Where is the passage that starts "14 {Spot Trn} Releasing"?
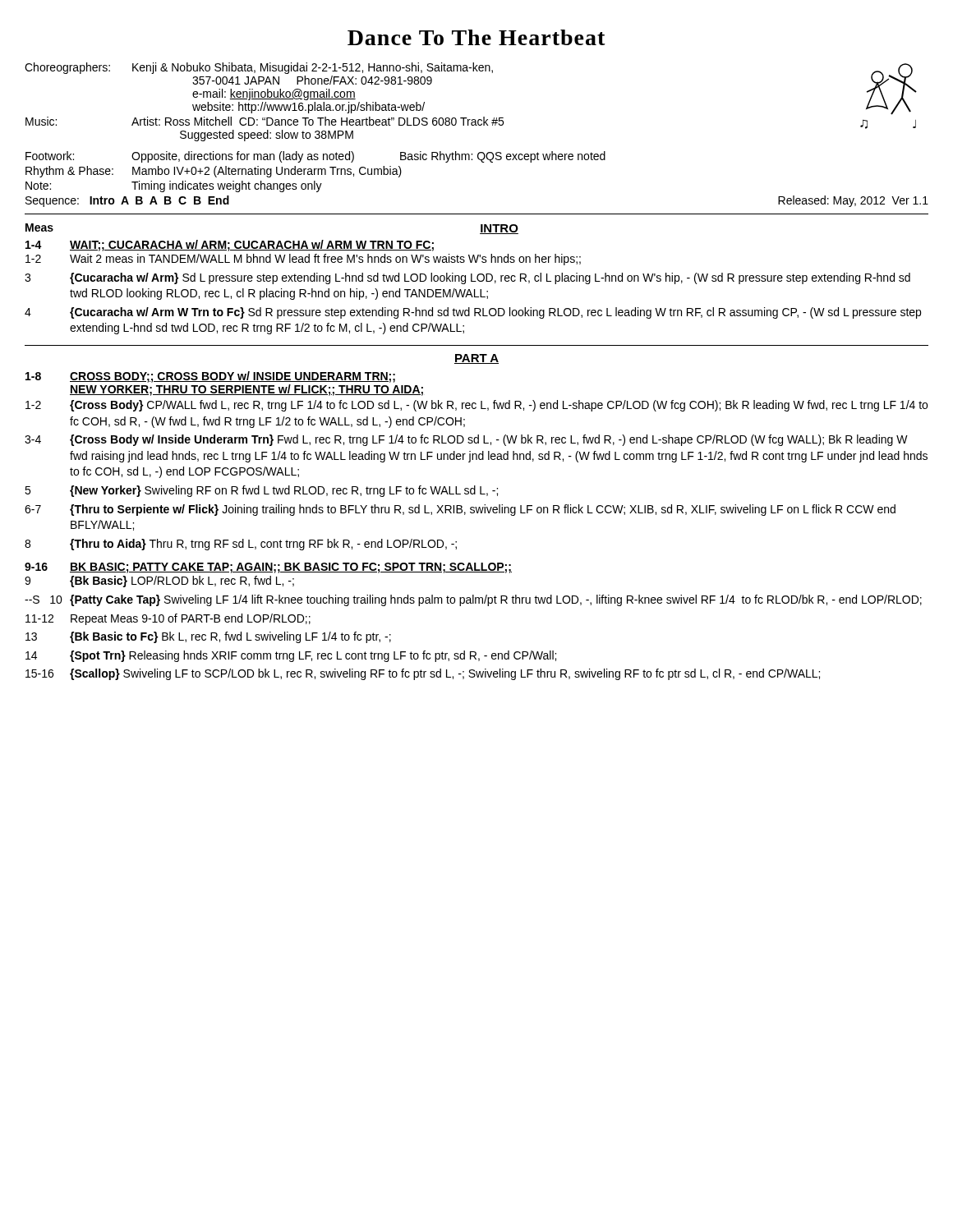Viewport: 953px width, 1232px height. pos(476,656)
